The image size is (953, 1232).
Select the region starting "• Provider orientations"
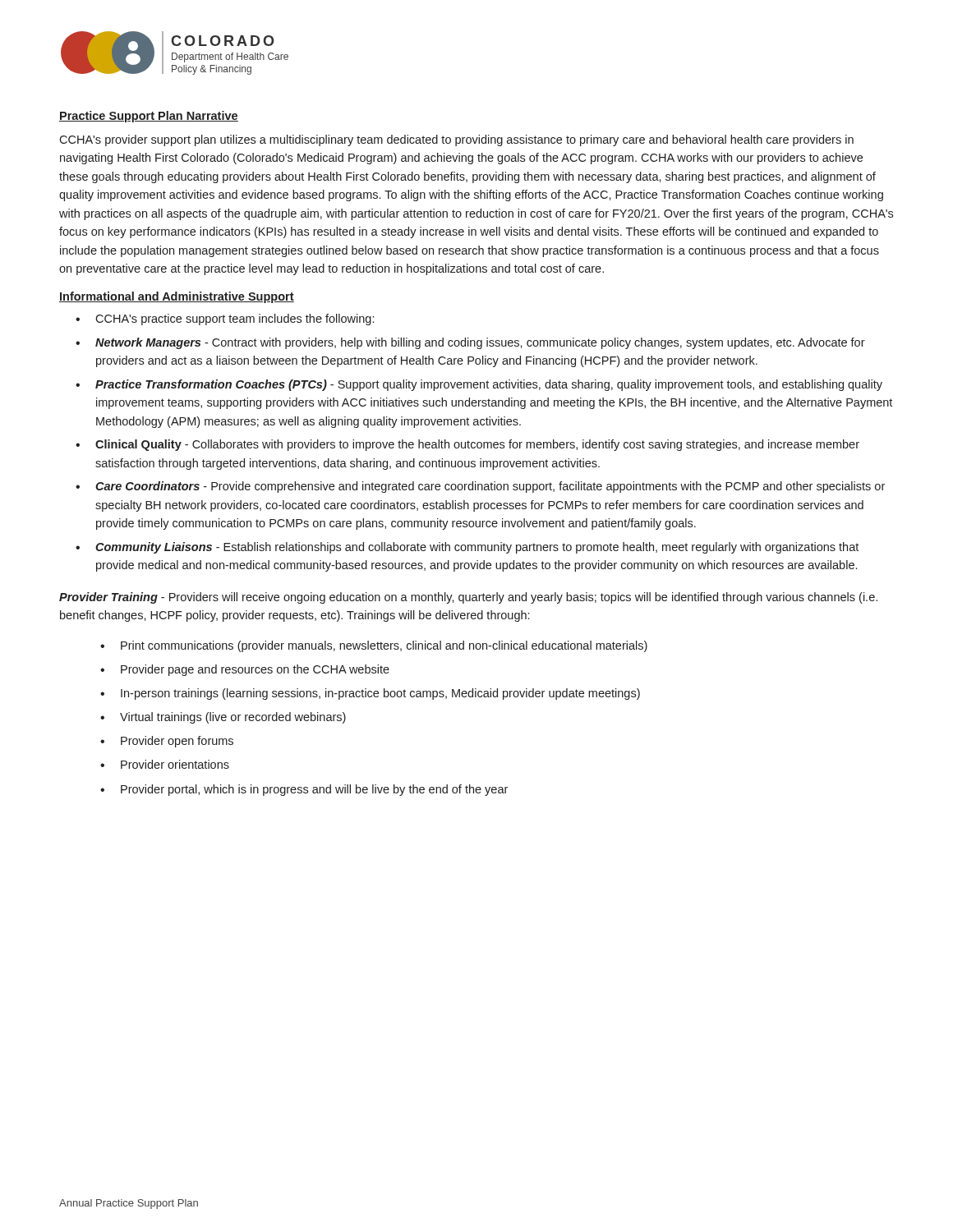click(x=165, y=764)
